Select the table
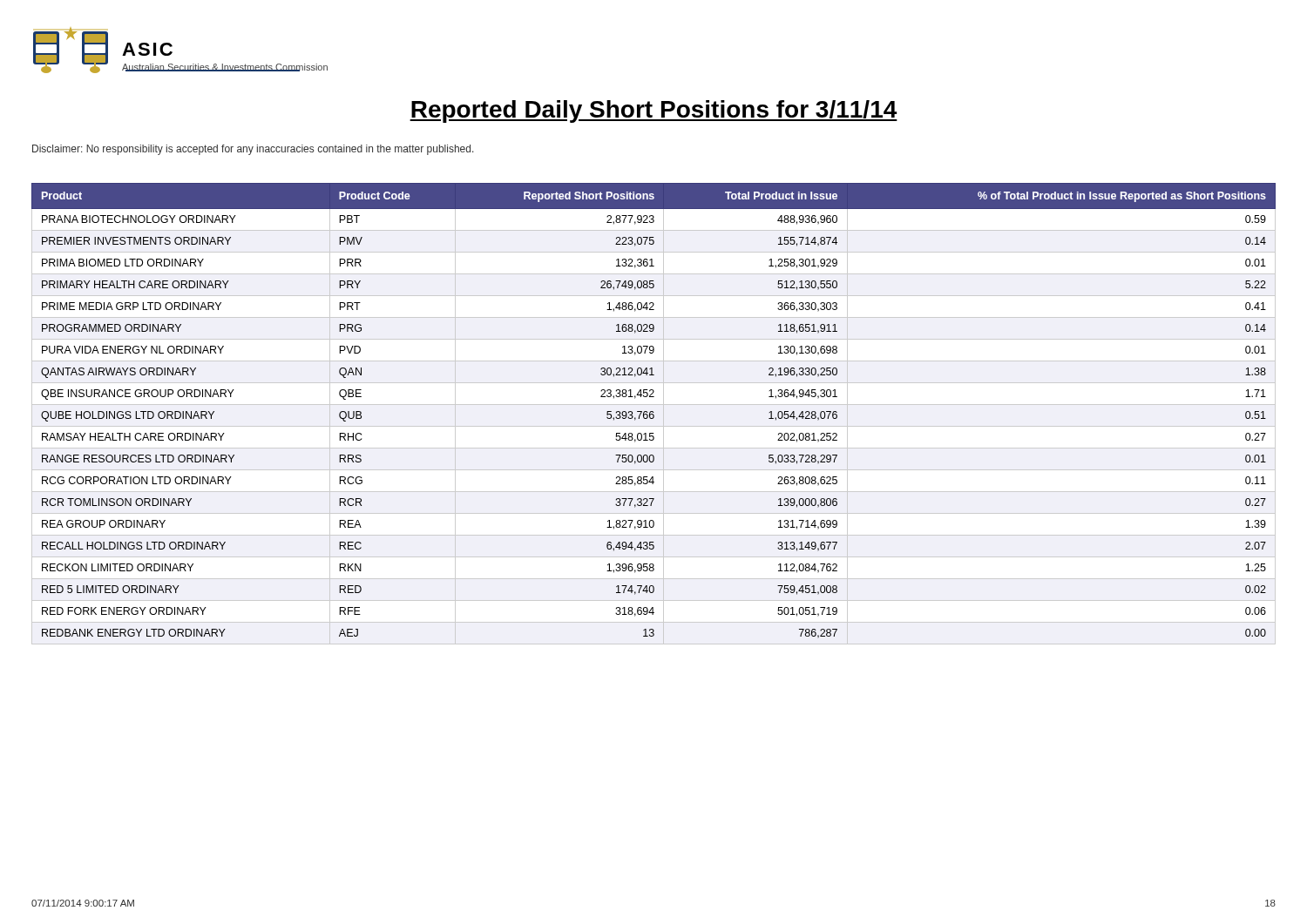The height and width of the screenshot is (924, 1307). (654, 414)
